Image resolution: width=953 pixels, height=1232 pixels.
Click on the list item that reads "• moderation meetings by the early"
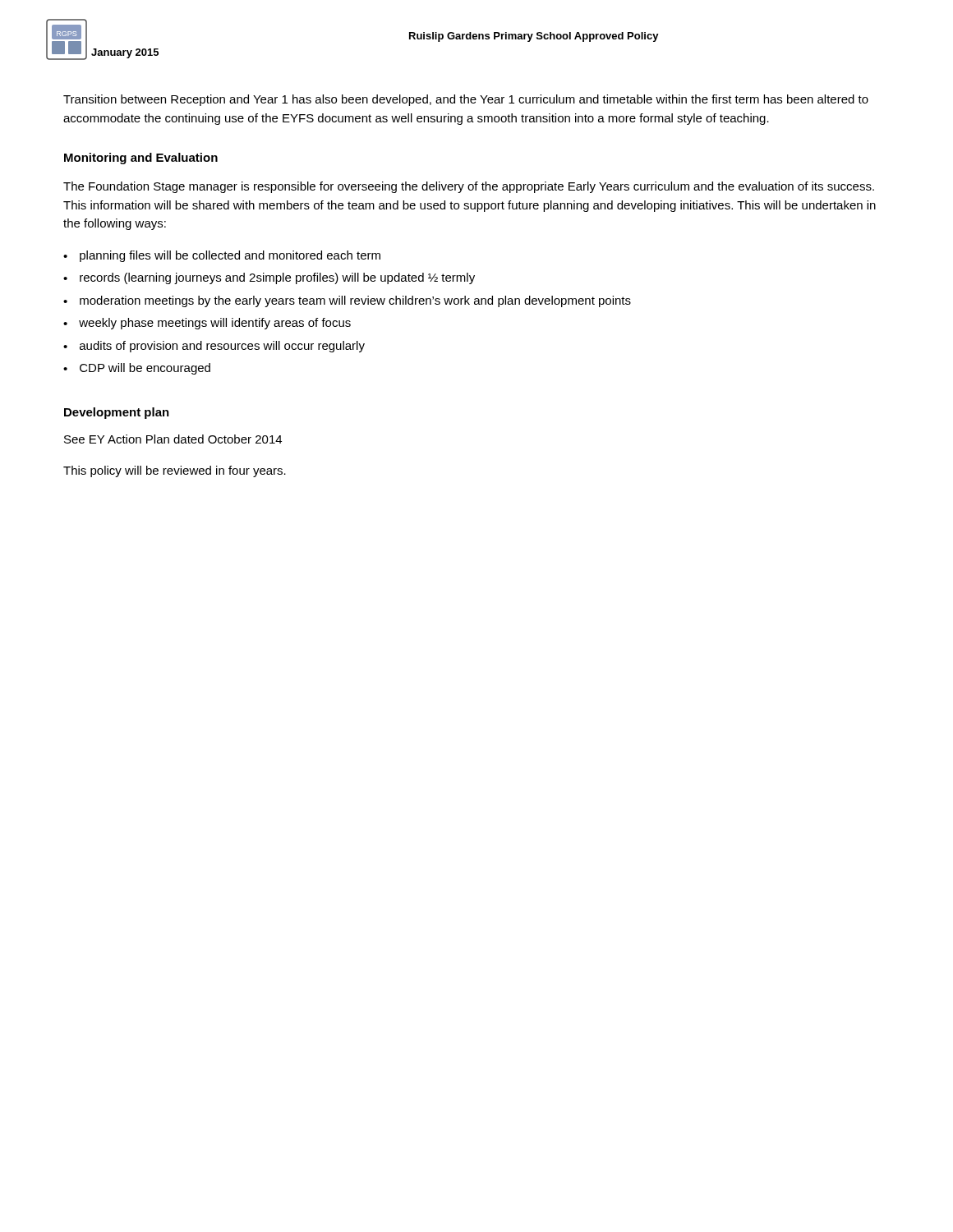point(347,301)
